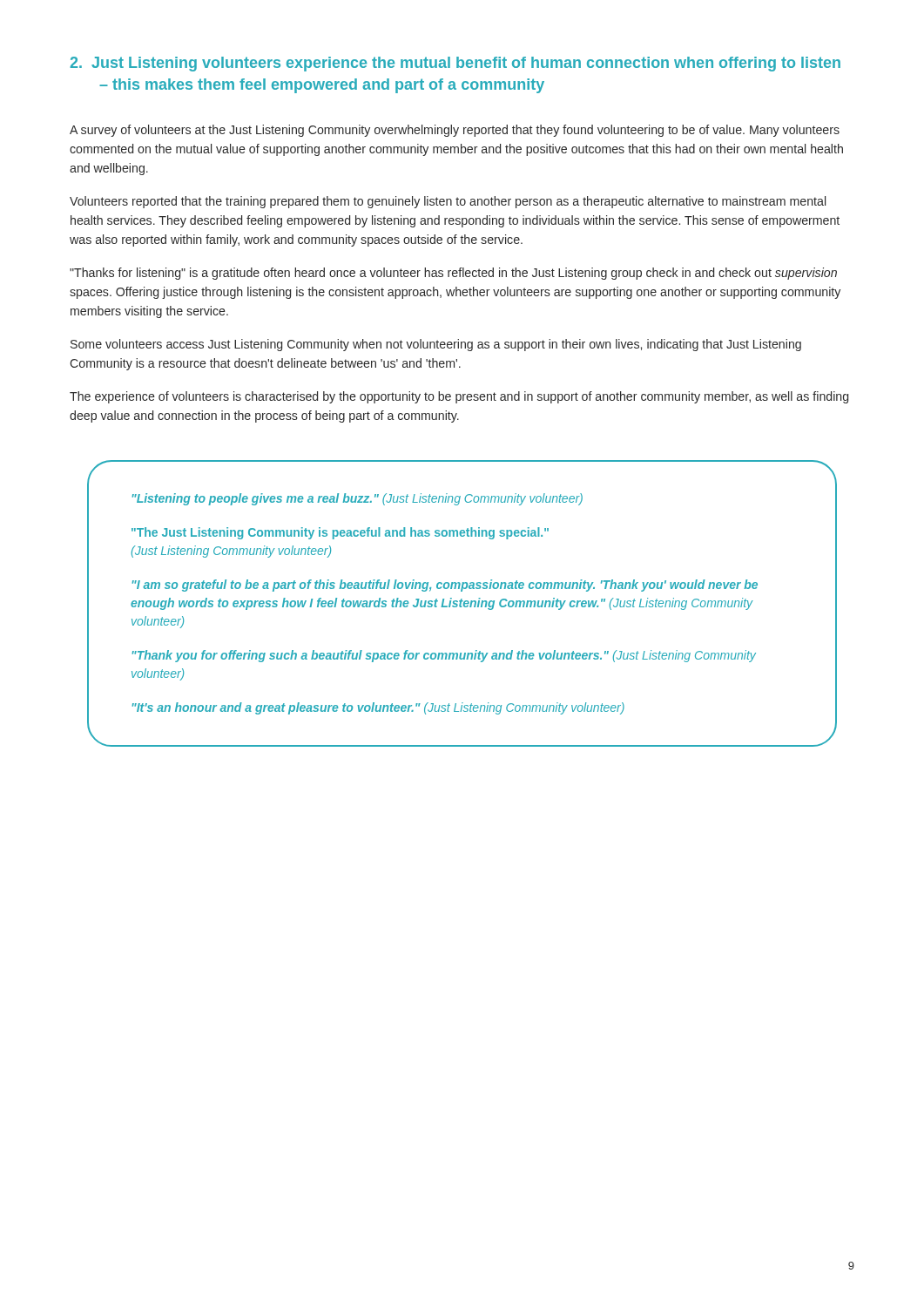The width and height of the screenshot is (924, 1307).
Task: Point to the region starting "Volunteers reported that the training prepared"
Action: point(455,221)
